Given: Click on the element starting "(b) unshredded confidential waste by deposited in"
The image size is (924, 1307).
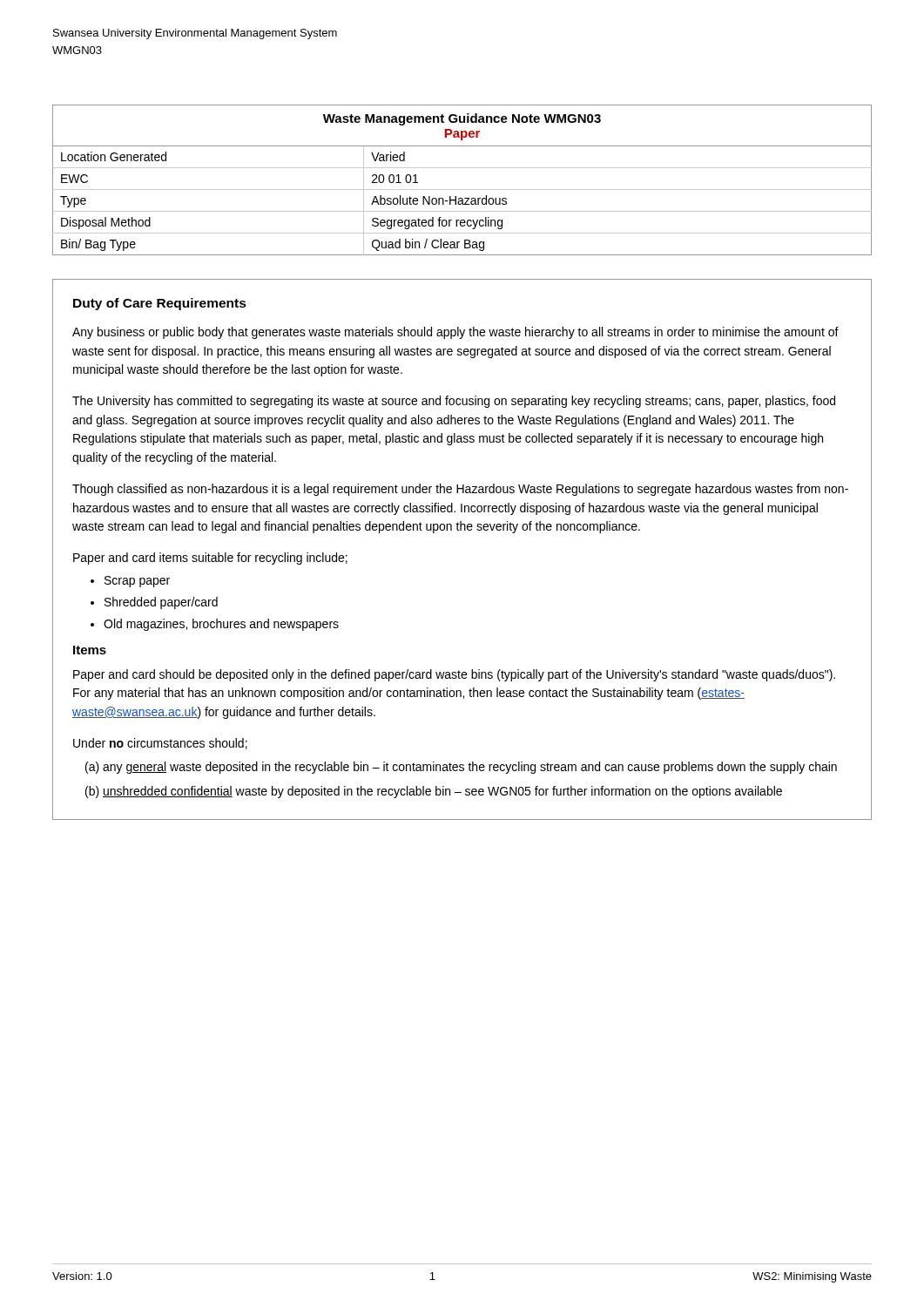Looking at the screenshot, I should pos(433,791).
